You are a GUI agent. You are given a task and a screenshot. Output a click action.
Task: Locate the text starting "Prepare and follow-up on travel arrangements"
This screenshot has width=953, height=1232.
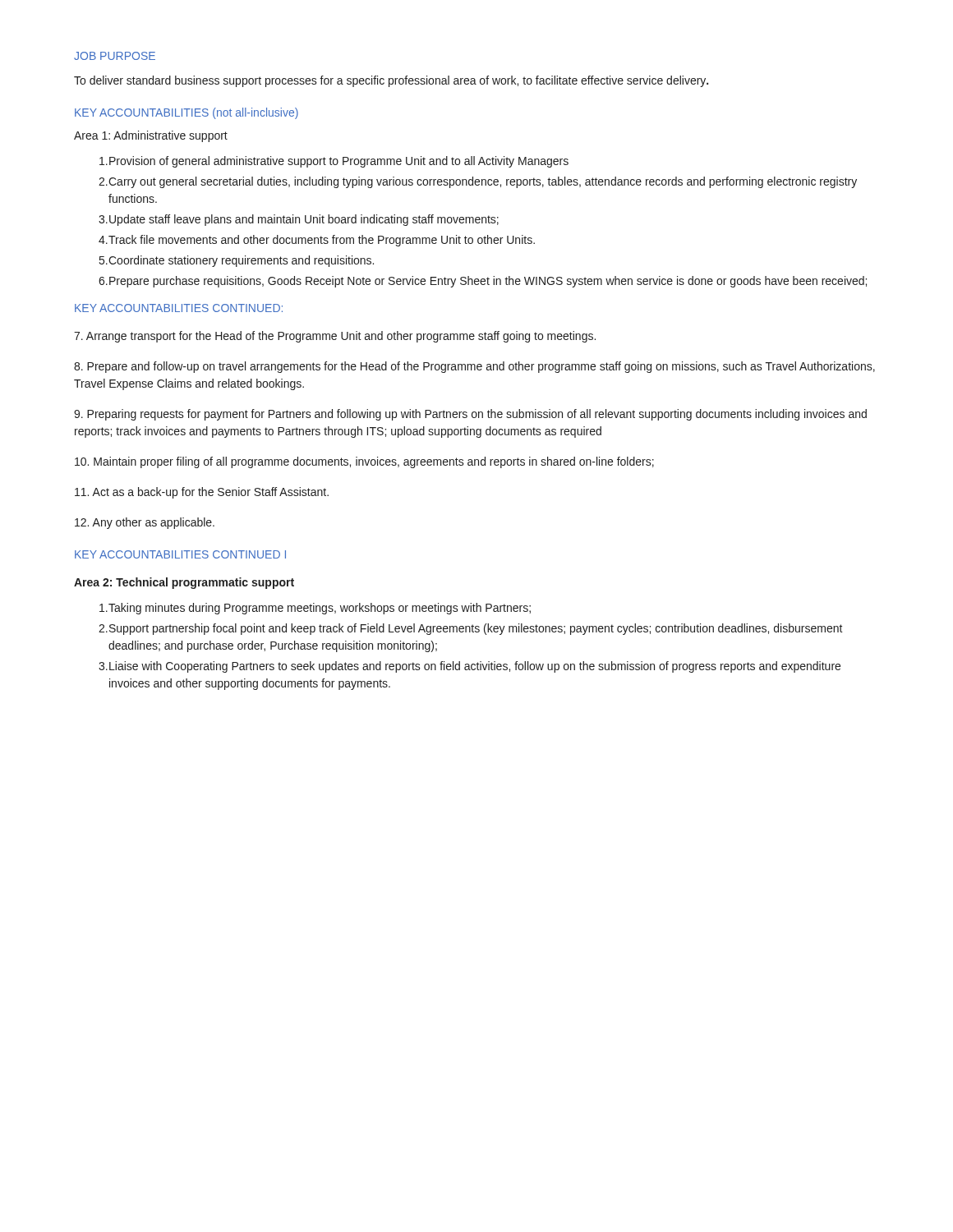[x=475, y=375]
